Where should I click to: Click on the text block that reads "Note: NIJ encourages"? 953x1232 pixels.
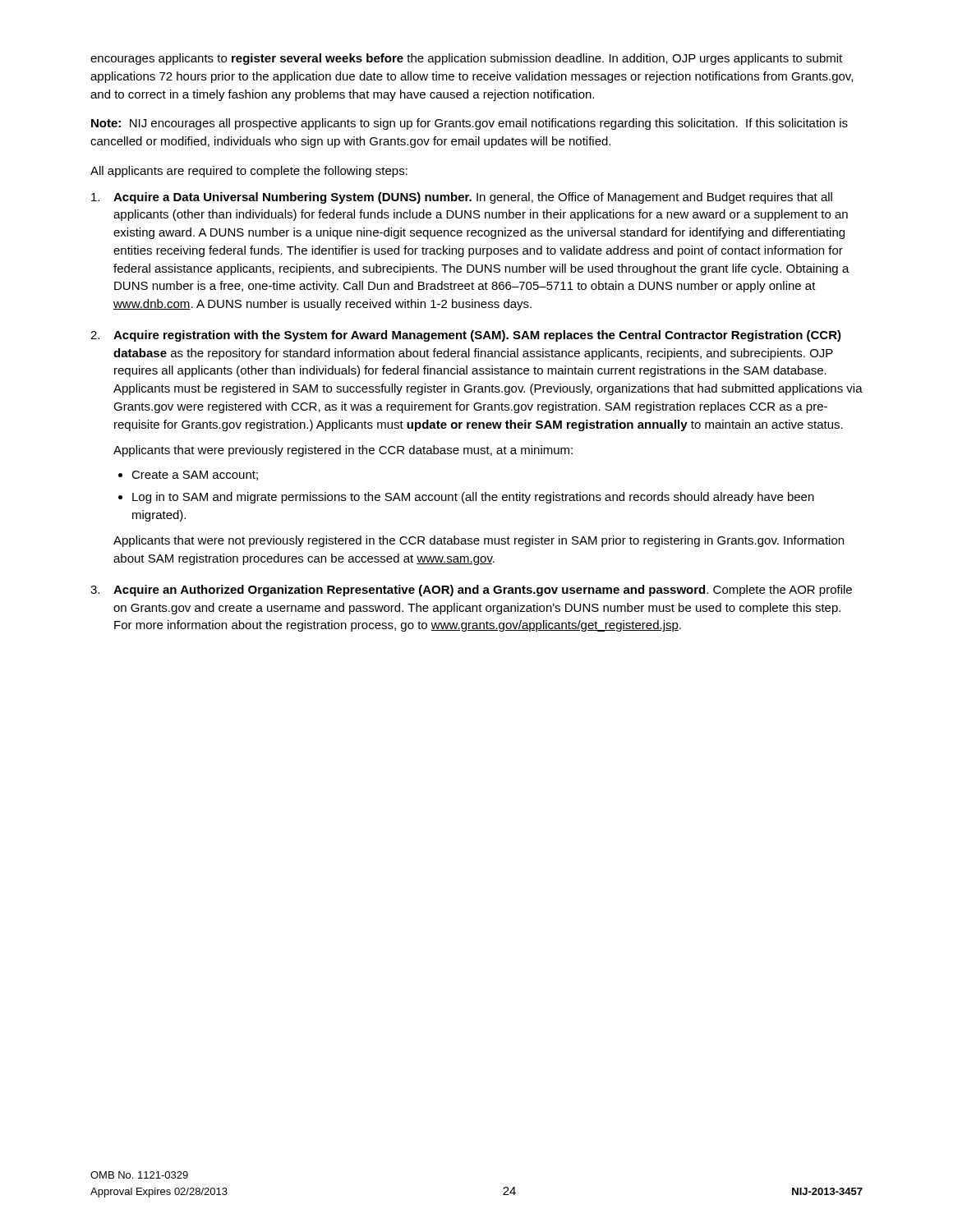click(x=469, y=132)
